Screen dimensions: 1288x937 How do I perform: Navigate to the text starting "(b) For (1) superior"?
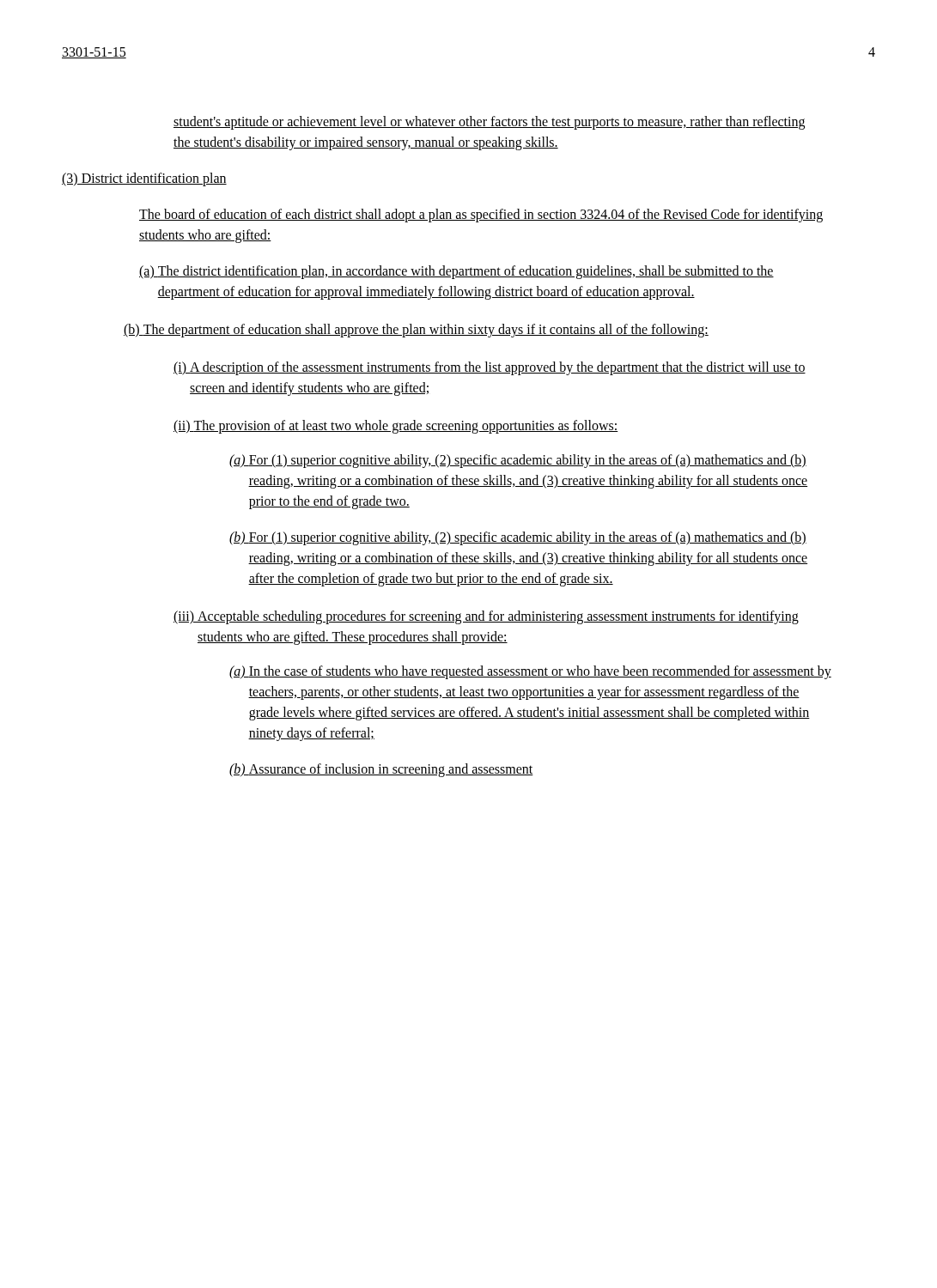tap(531, 558)
